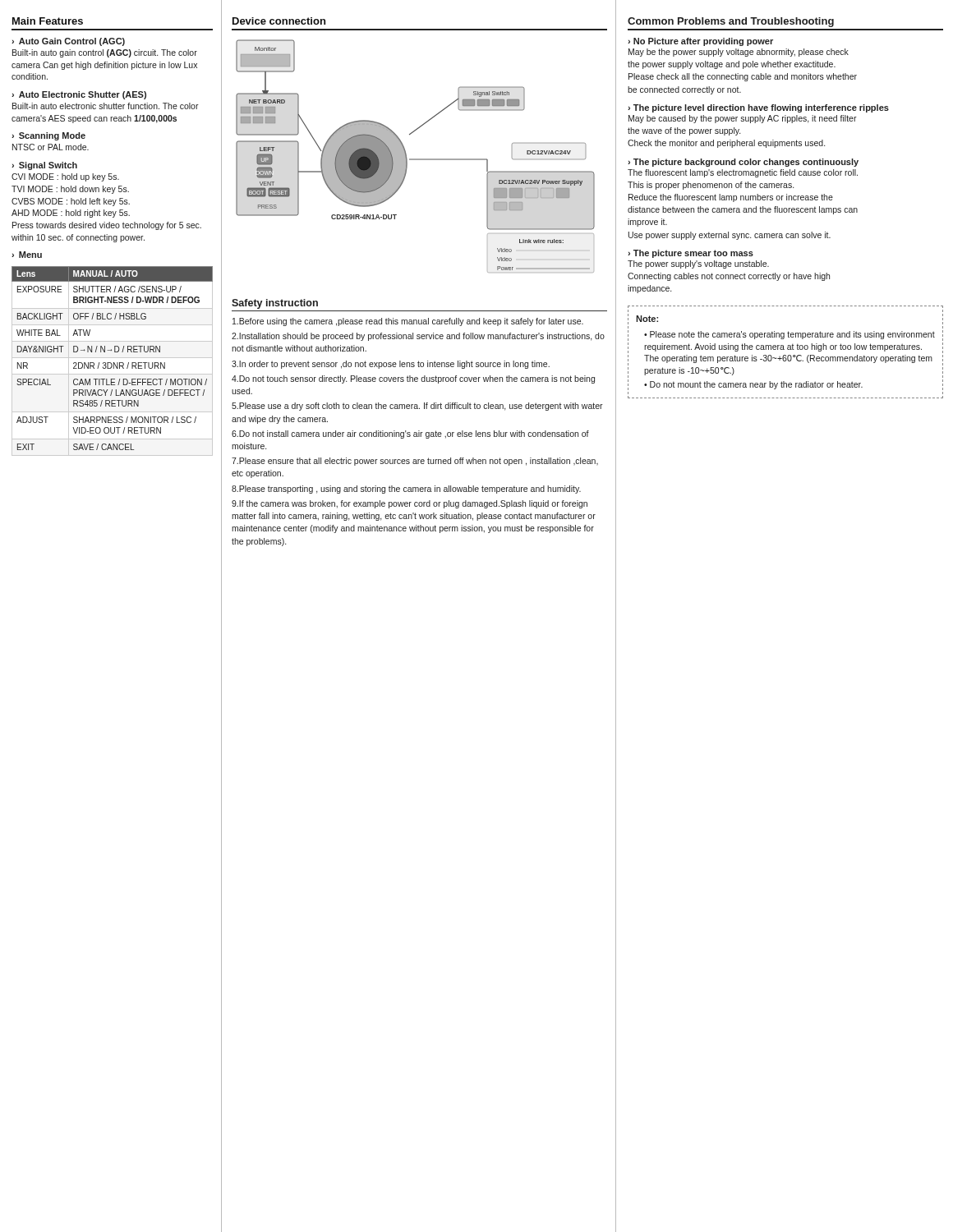Viewport: 953px width, 1232px height.
Task: Click on the element starting "8.Please transporting , using and"
Action: point(406,488)
